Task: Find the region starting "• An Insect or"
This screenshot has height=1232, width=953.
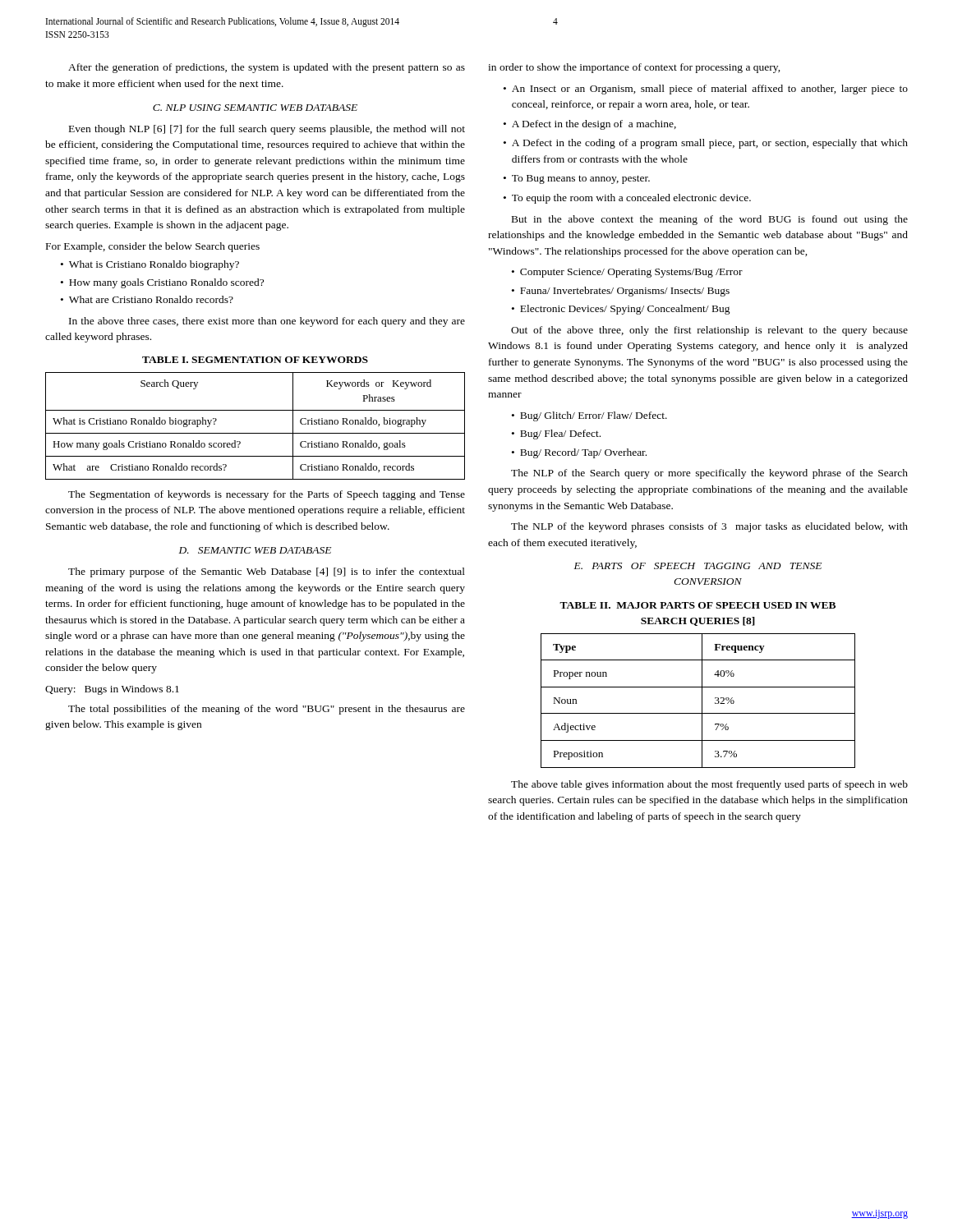Action: (x=705, y=96)
